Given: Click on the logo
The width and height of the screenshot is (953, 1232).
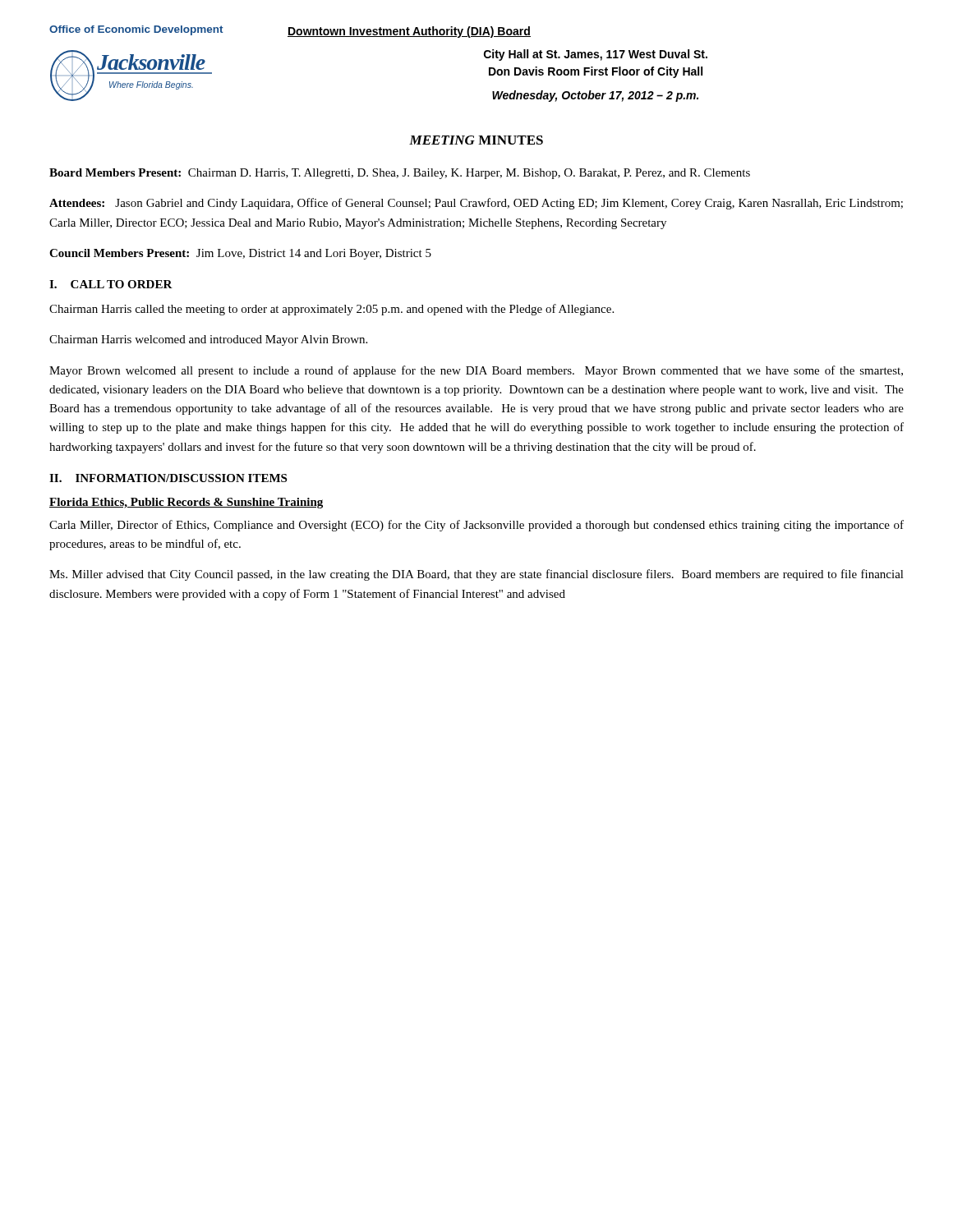Looking at the screenshot, I should point(131,73).
